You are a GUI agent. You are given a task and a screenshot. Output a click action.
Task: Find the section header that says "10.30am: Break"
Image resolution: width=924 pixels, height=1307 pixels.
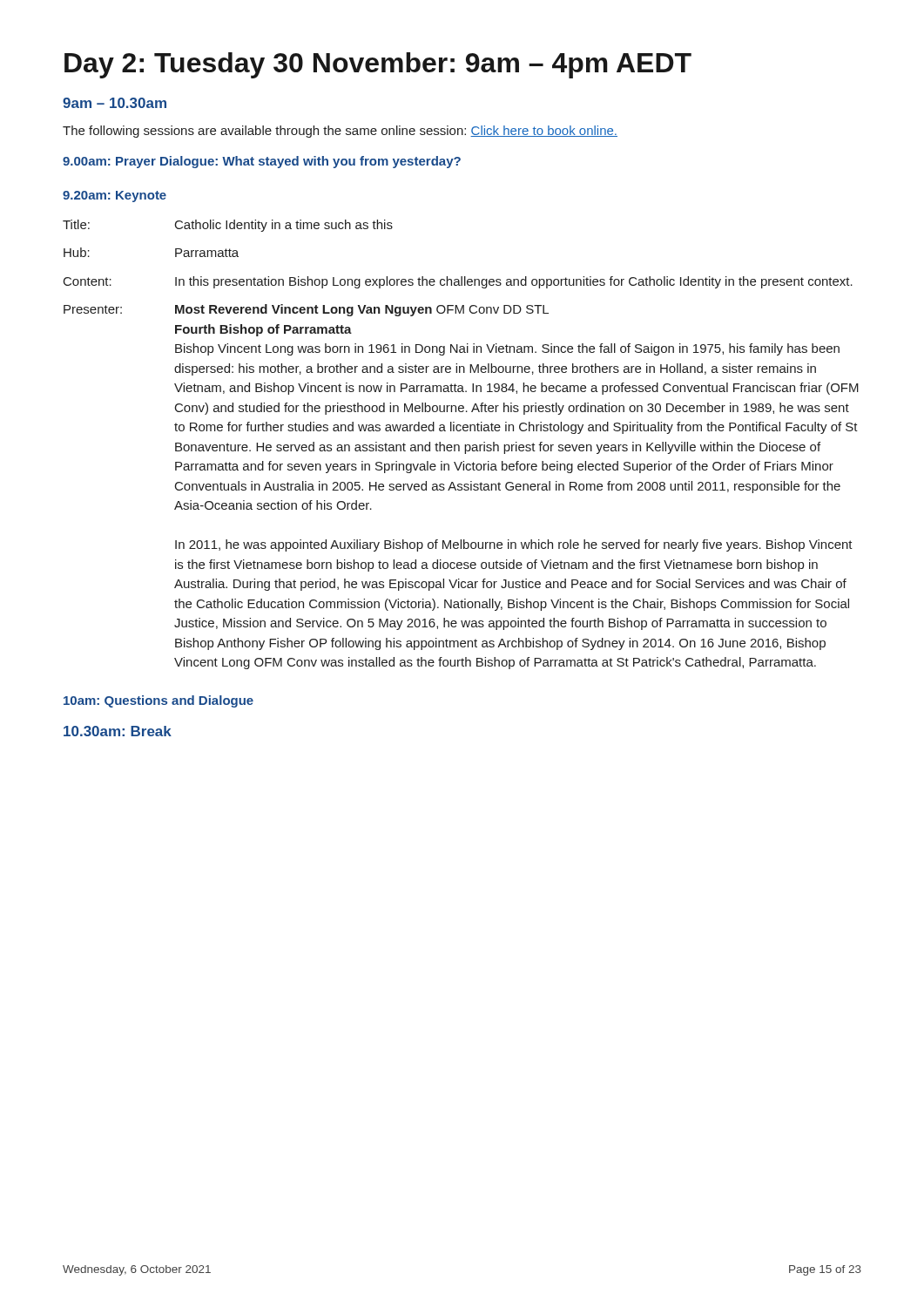tap(118, 731)
